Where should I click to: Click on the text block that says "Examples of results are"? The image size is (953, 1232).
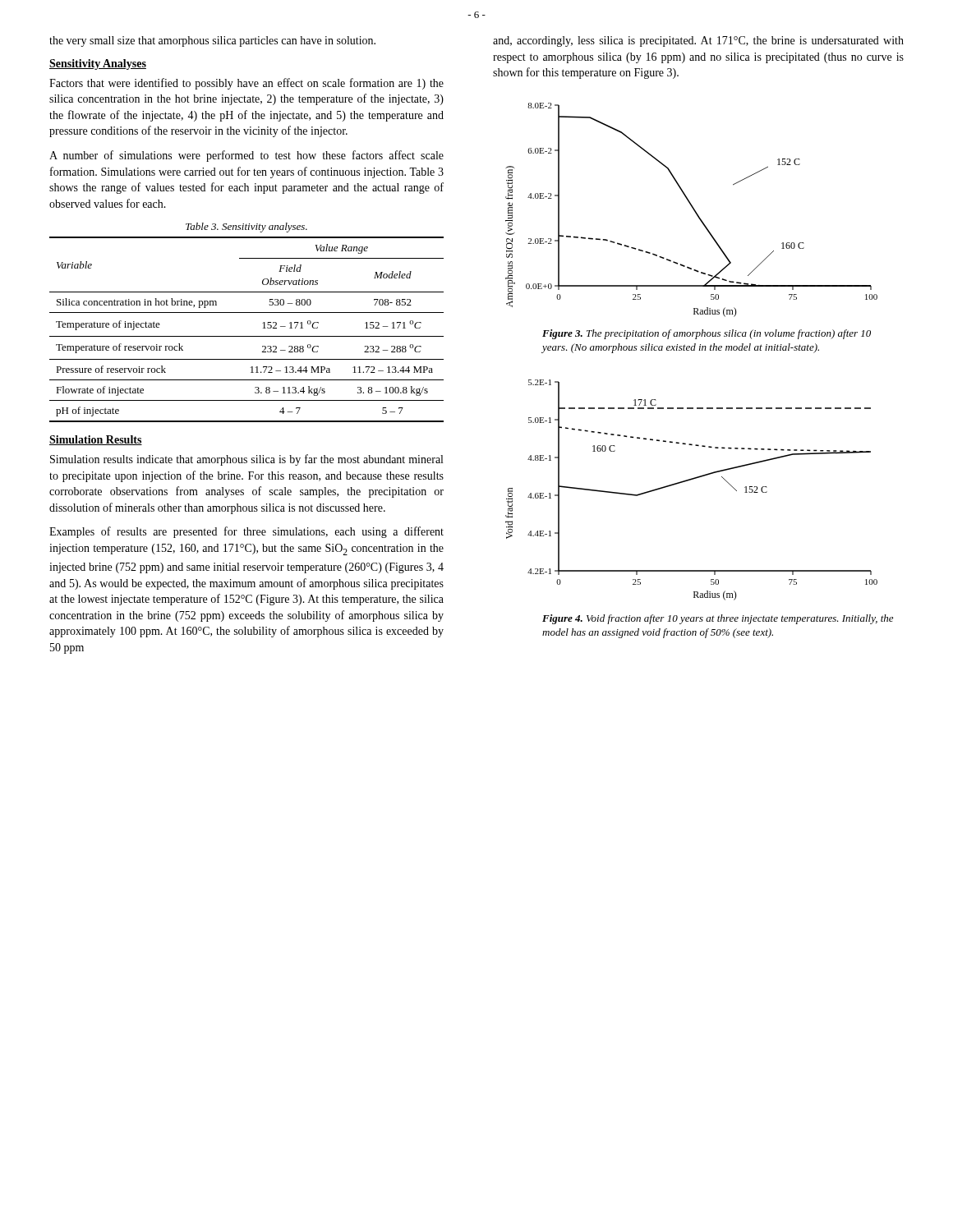246,590
